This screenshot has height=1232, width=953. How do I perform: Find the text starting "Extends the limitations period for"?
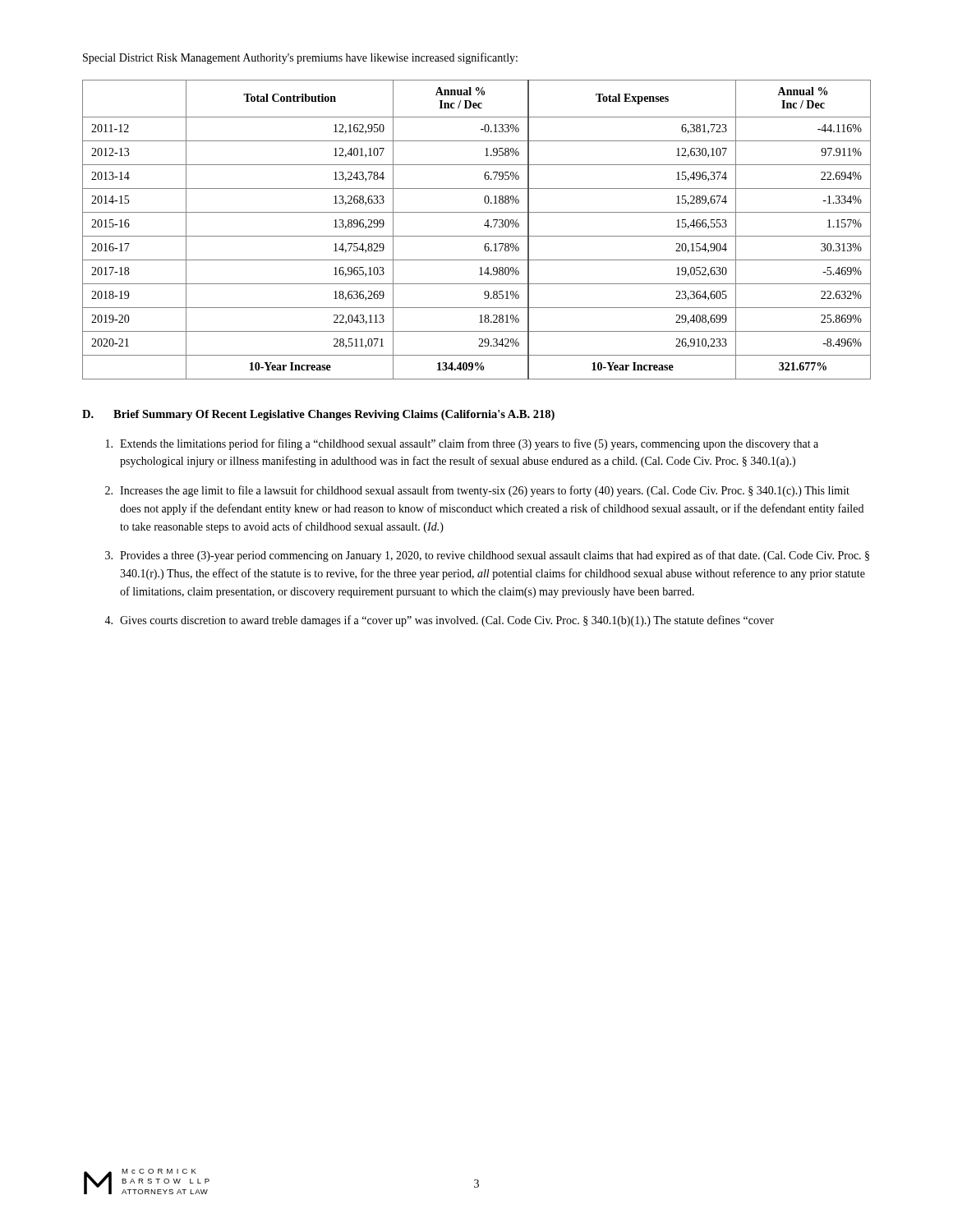476,453
